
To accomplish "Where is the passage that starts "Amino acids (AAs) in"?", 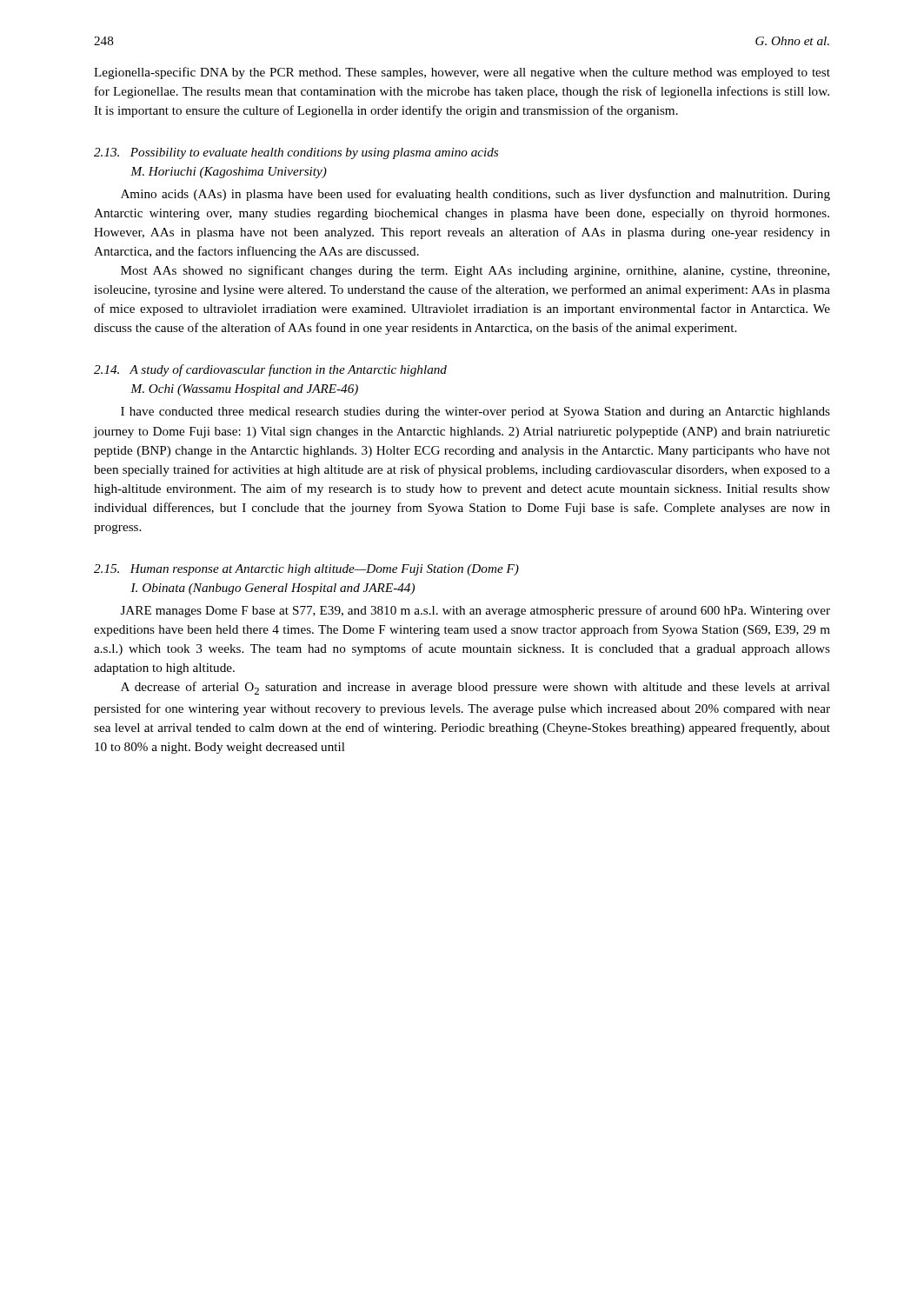I will point(462,223).
